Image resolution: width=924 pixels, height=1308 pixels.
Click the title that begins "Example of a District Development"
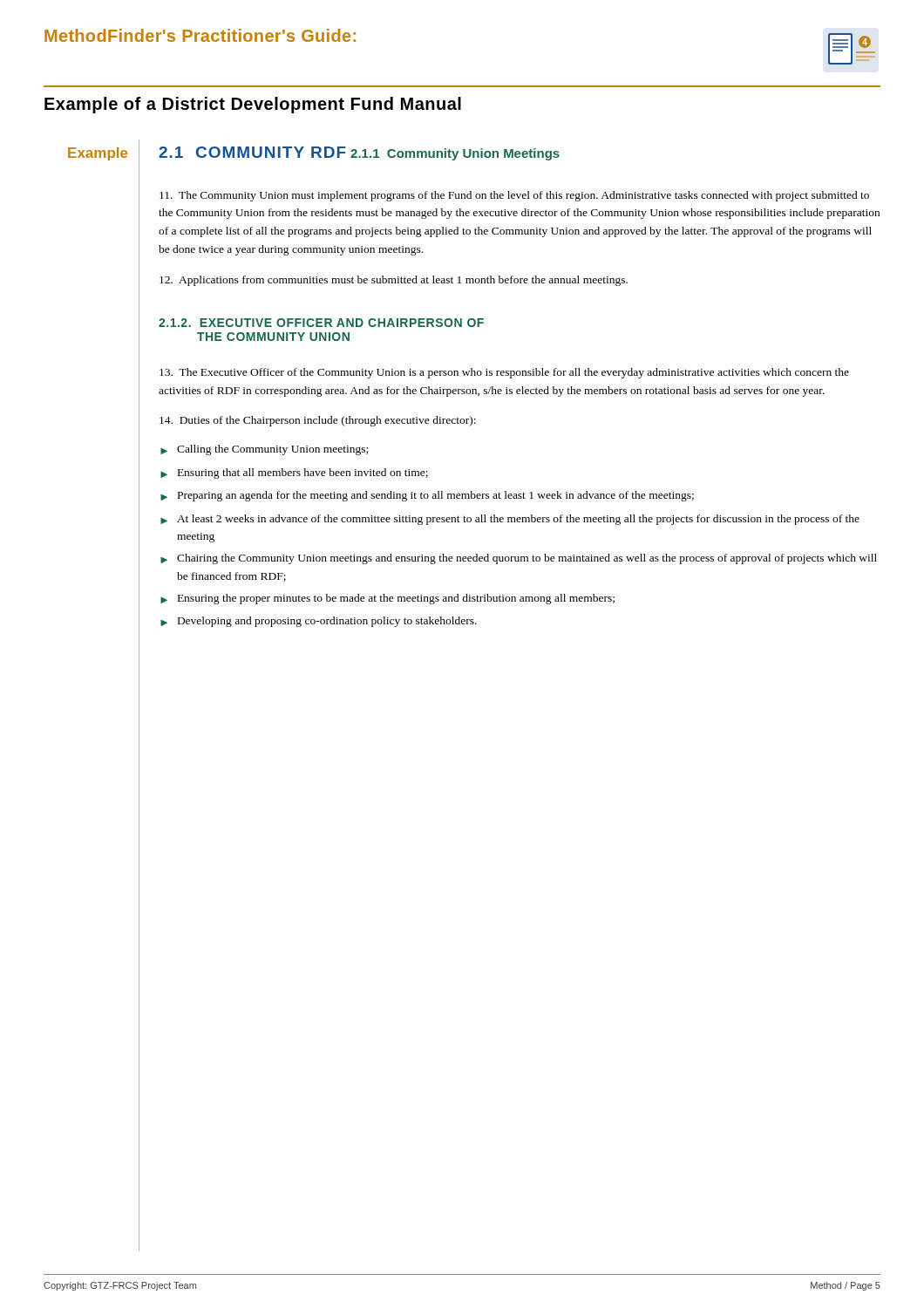point(253,104)
